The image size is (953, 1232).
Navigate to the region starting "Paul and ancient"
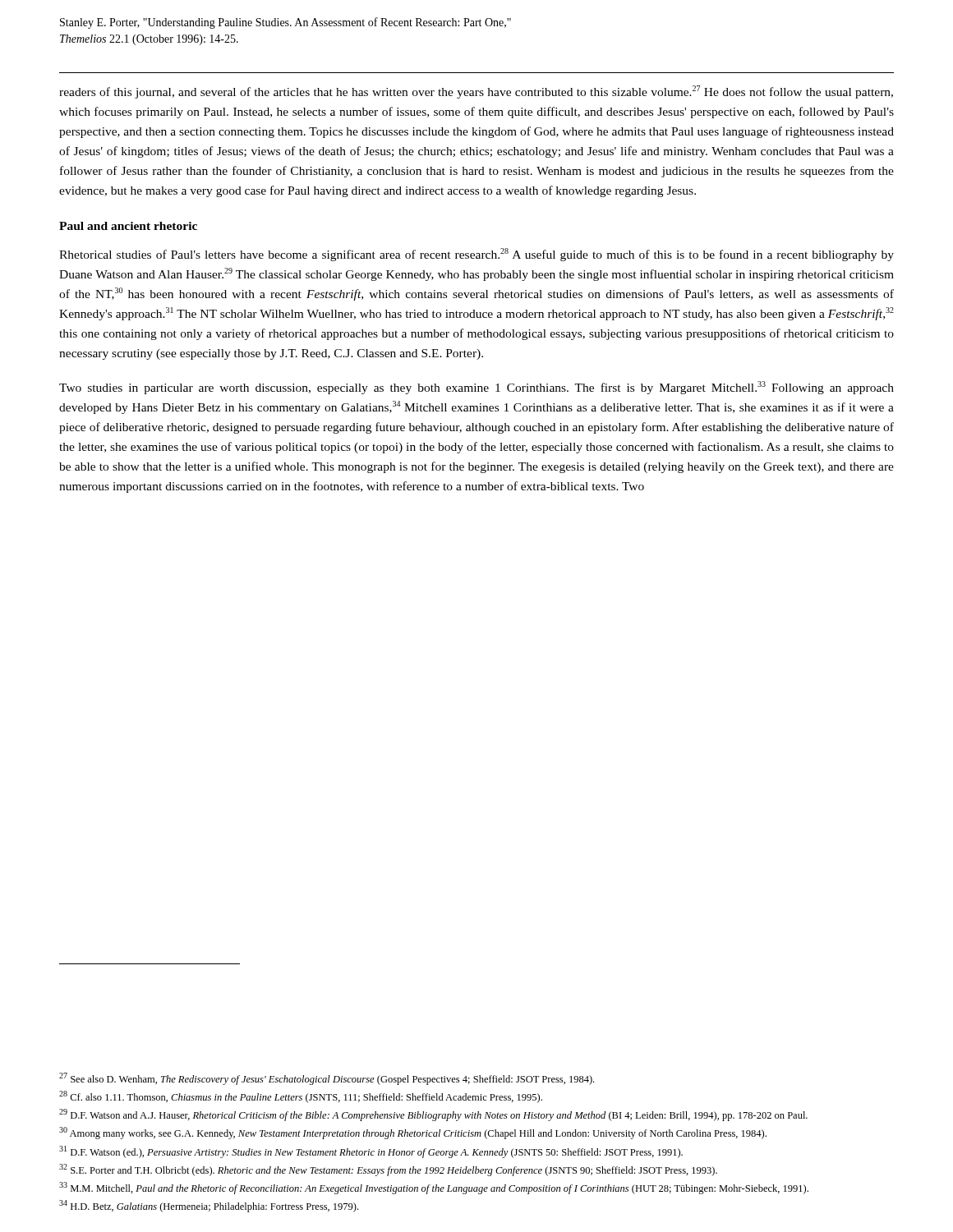point(128,226)
